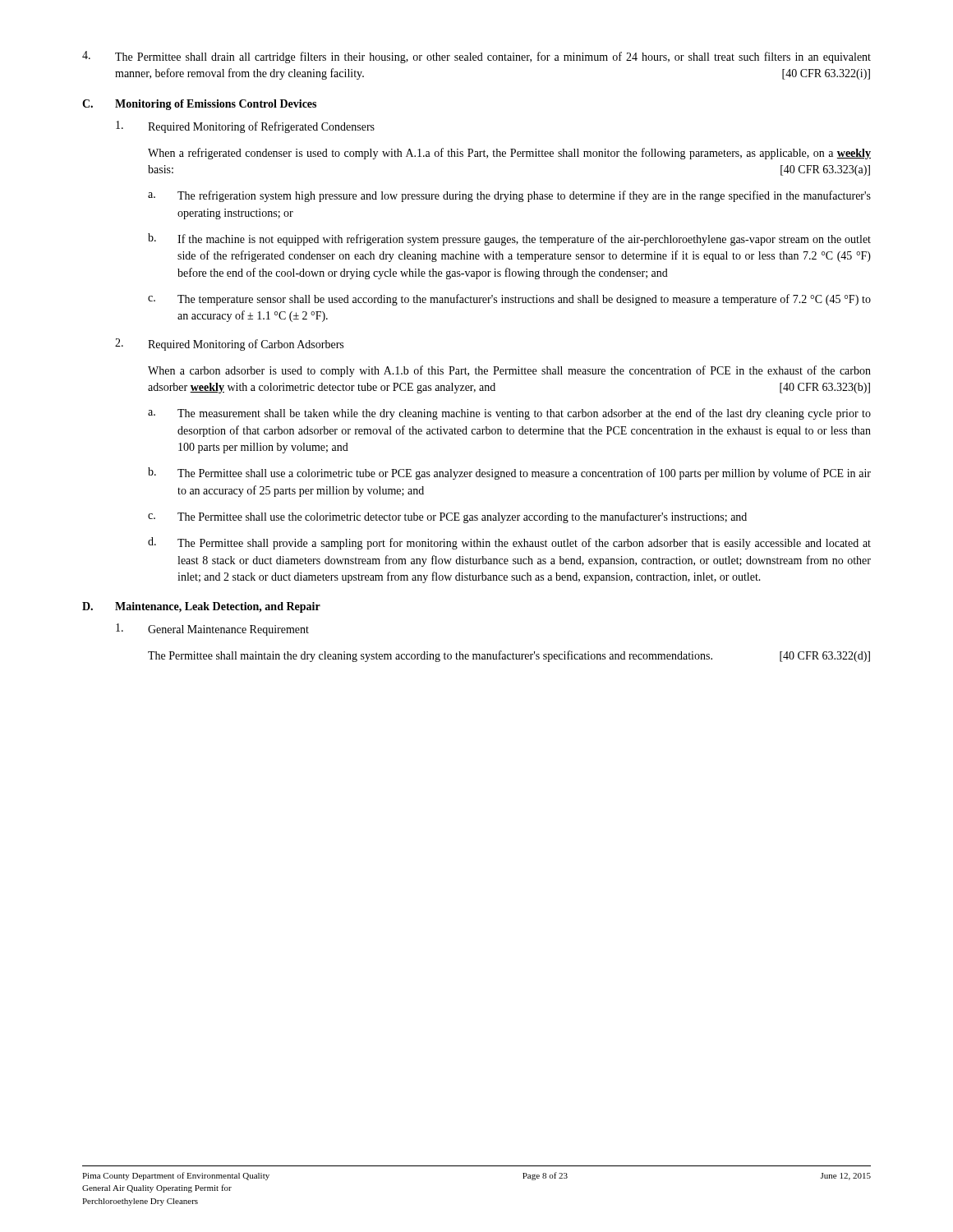
Task: Select the list item containing "2. Required Monitoring"
Action: 229,345
